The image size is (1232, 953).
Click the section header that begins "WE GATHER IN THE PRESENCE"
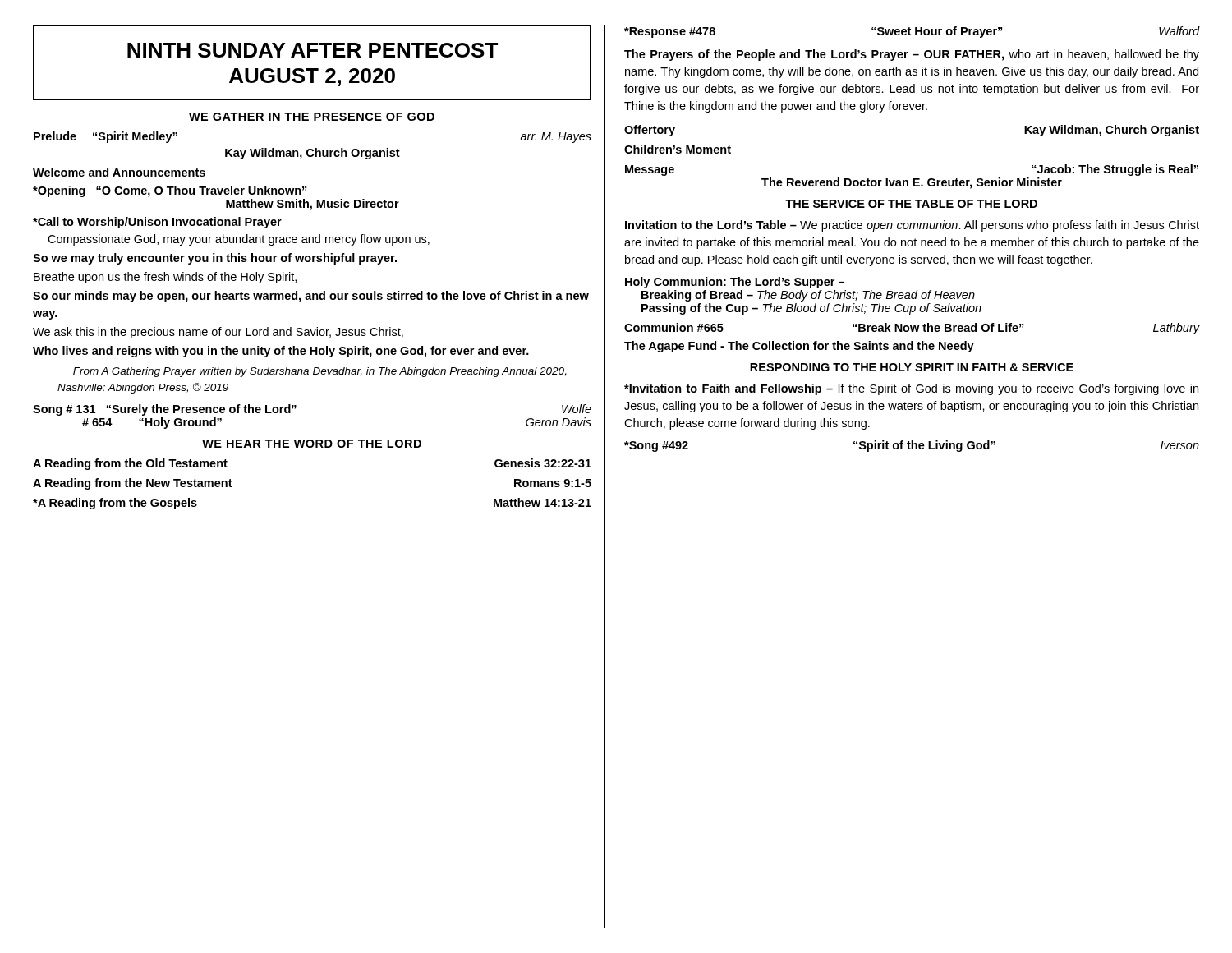pyautogui.click(x=312, y=117)
